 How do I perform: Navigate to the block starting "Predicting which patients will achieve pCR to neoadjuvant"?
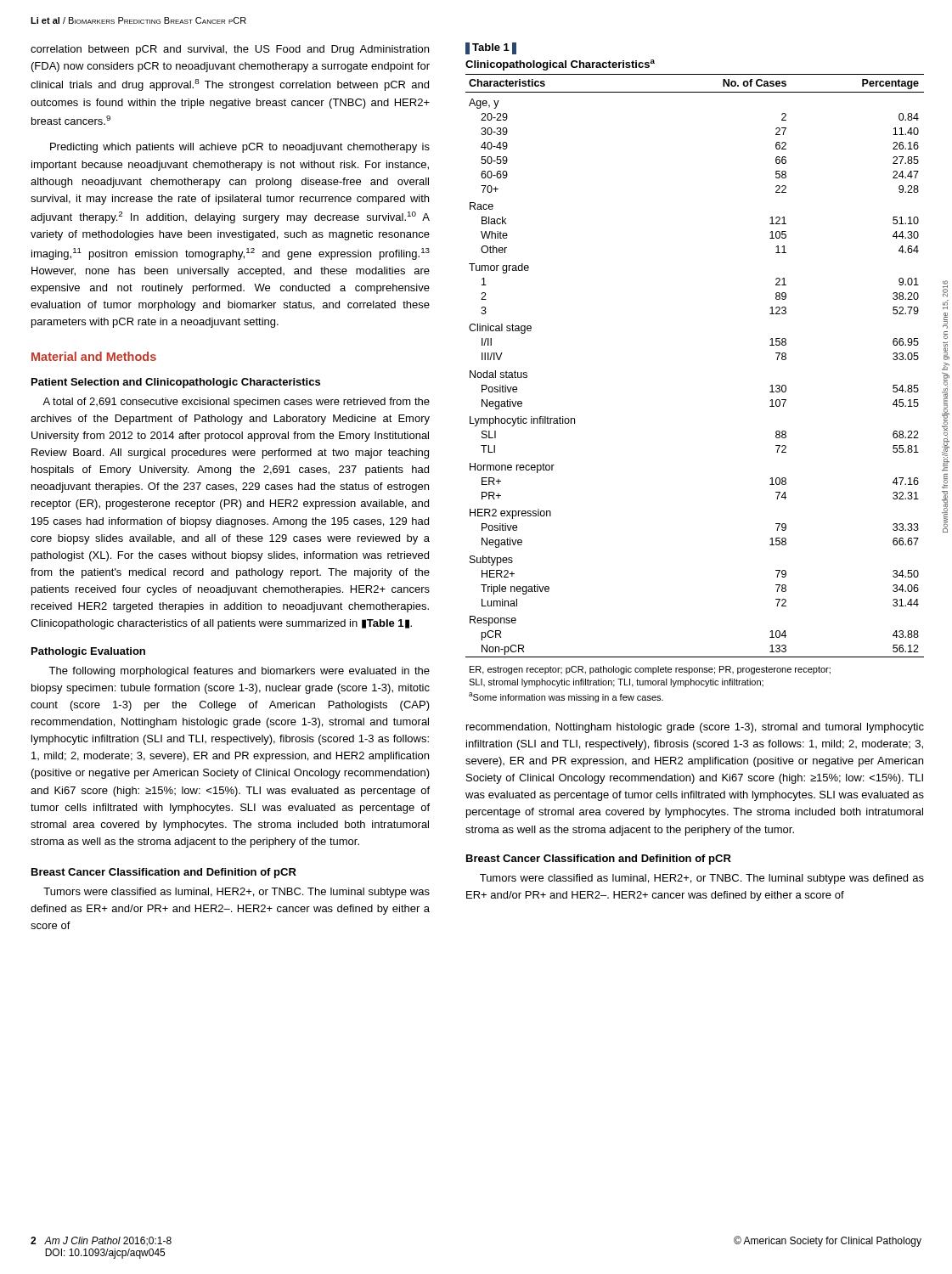[x=230, y=234]
